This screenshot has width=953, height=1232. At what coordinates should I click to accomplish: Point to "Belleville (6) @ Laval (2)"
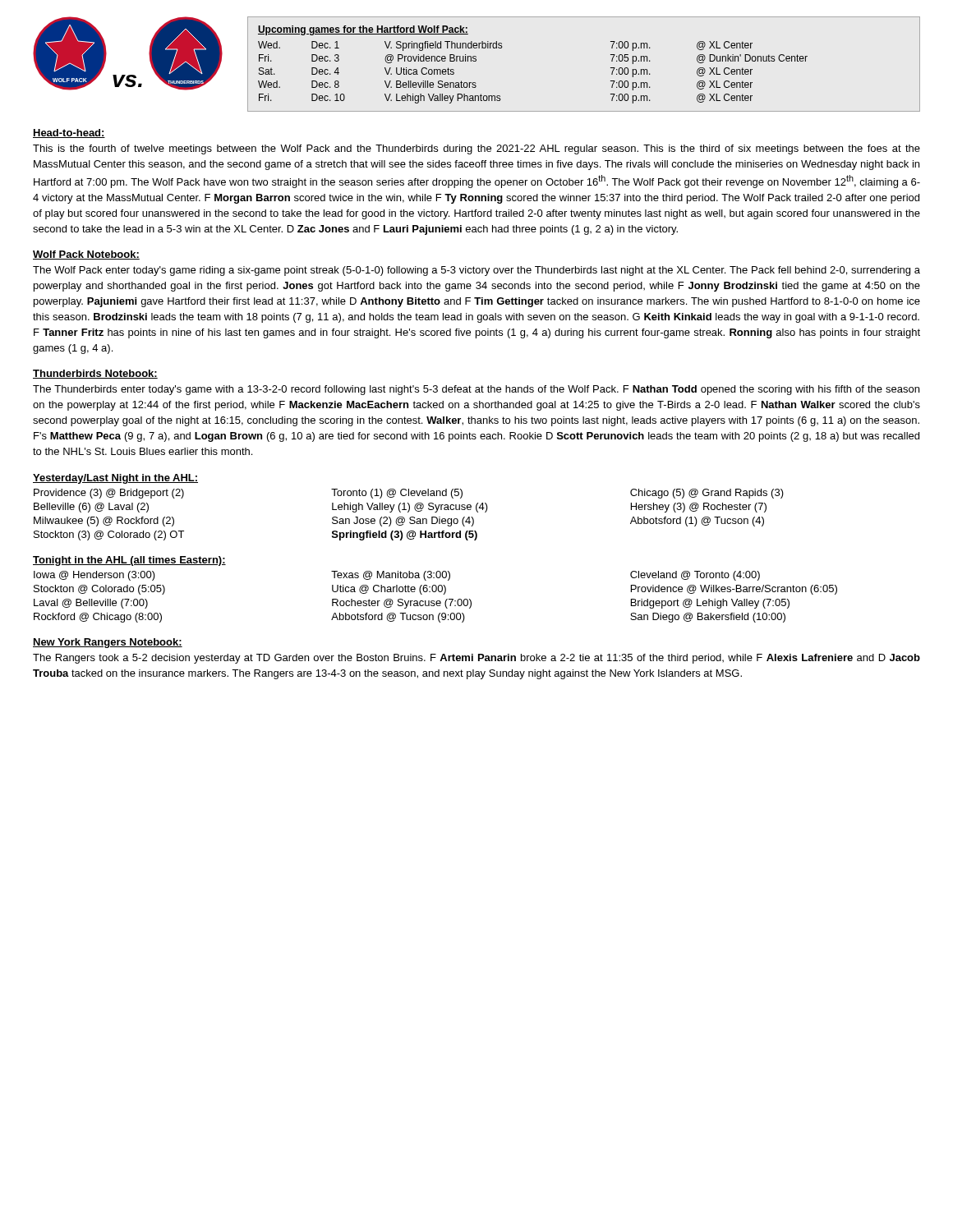[x=91, y=506]
